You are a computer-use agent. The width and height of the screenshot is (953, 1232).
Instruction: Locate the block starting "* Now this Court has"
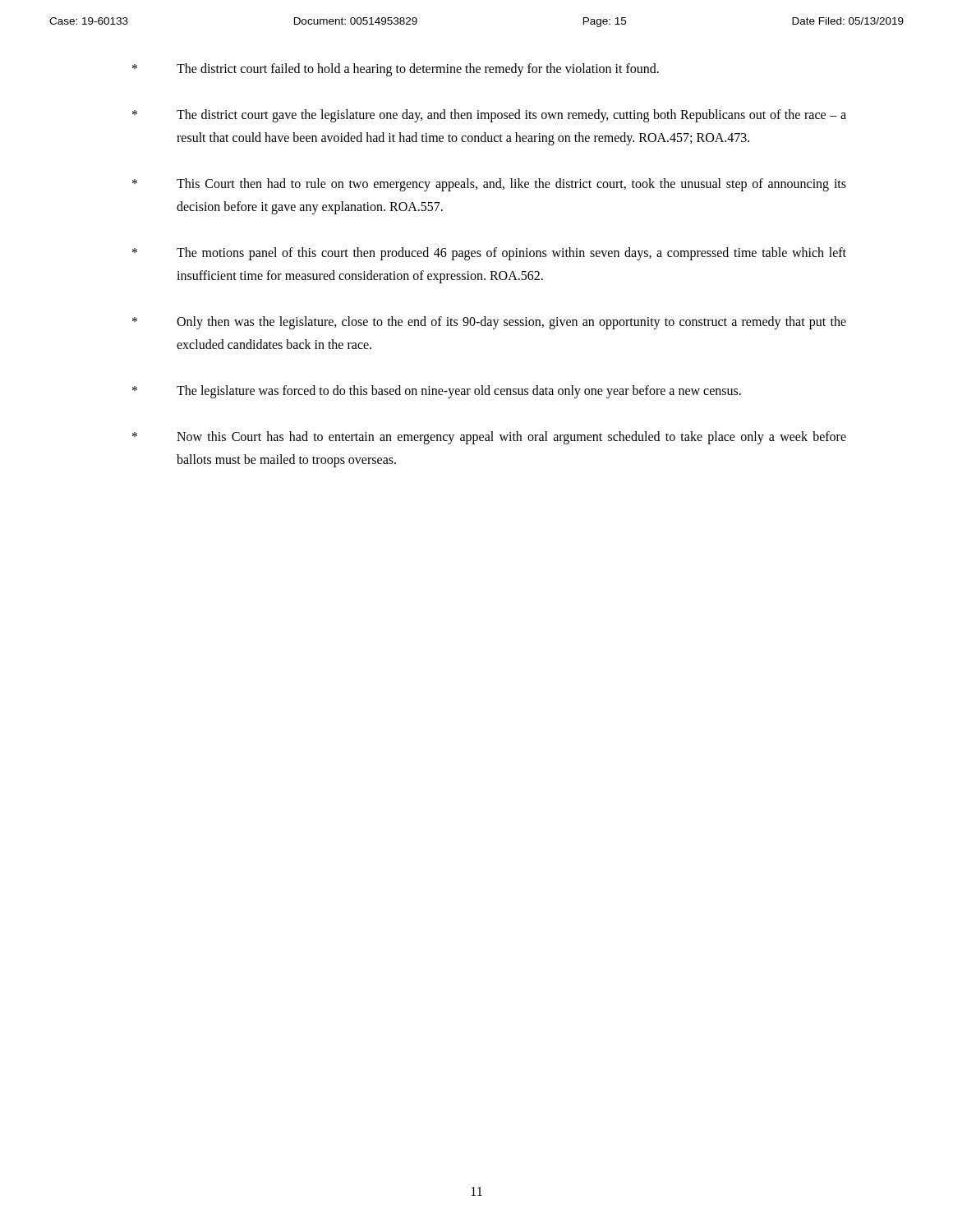click(489, 448)
